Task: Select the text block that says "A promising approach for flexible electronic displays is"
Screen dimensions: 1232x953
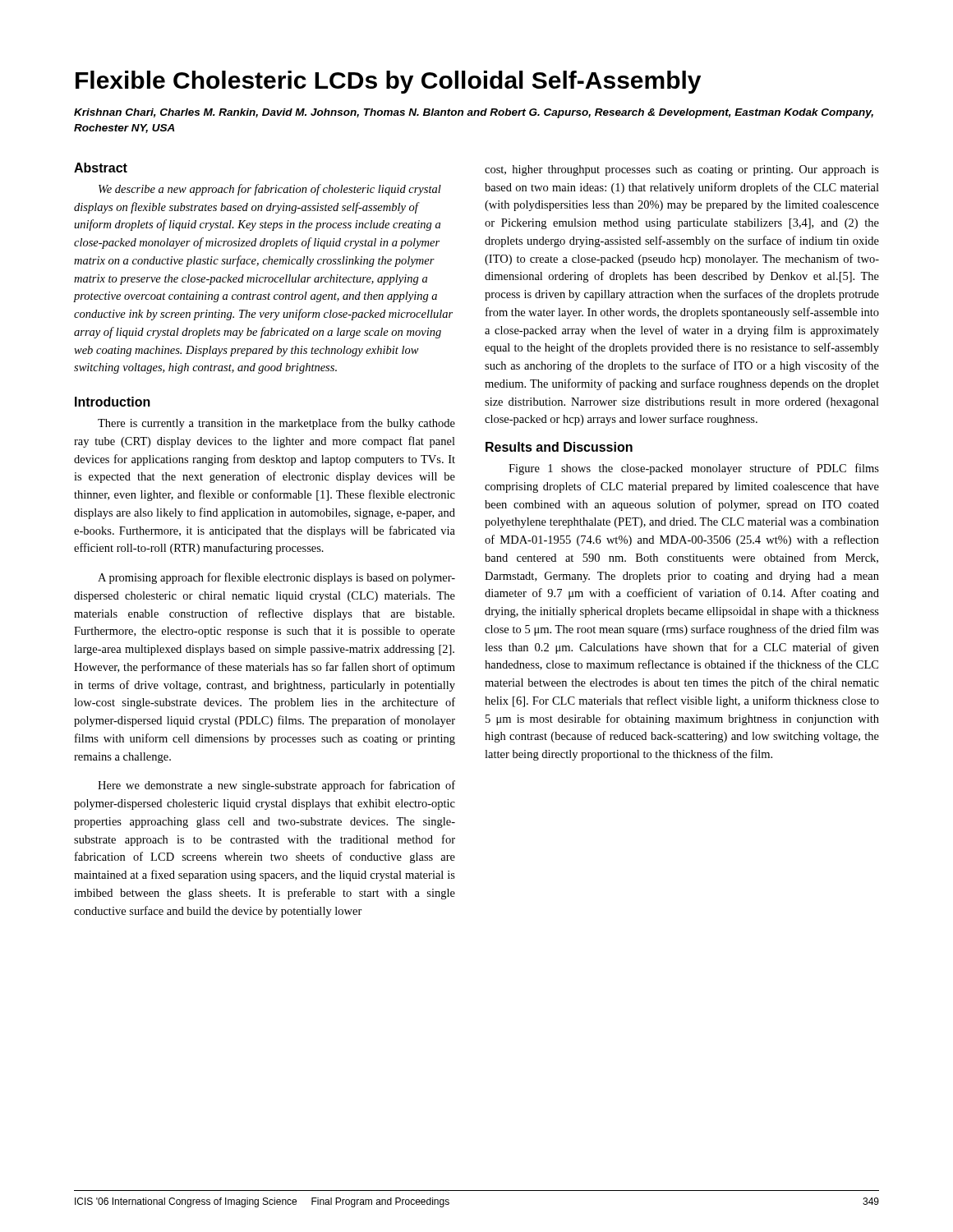Action: click(265, 667)
